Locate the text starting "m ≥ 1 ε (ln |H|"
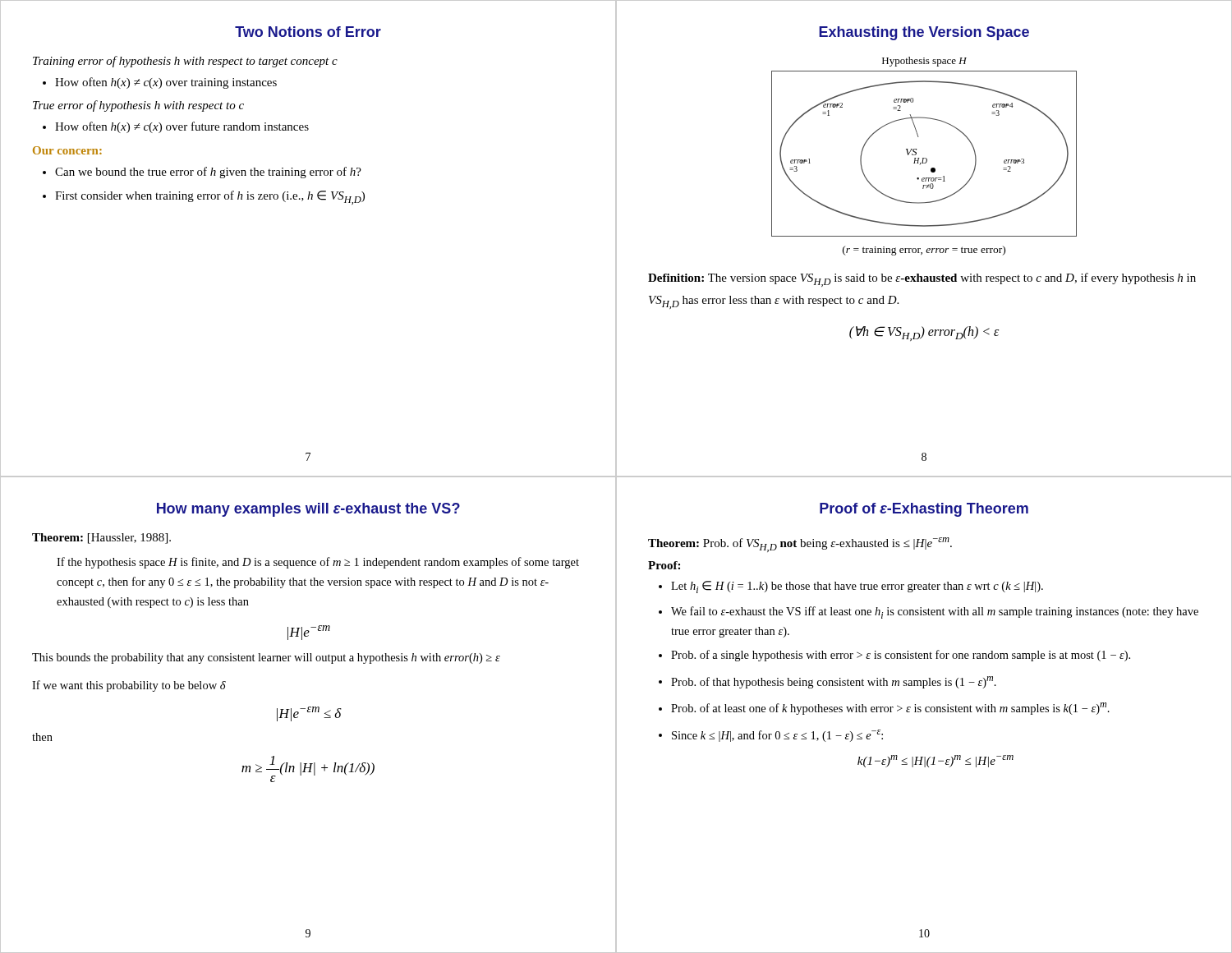1232x953 pixels. (308, 769)
